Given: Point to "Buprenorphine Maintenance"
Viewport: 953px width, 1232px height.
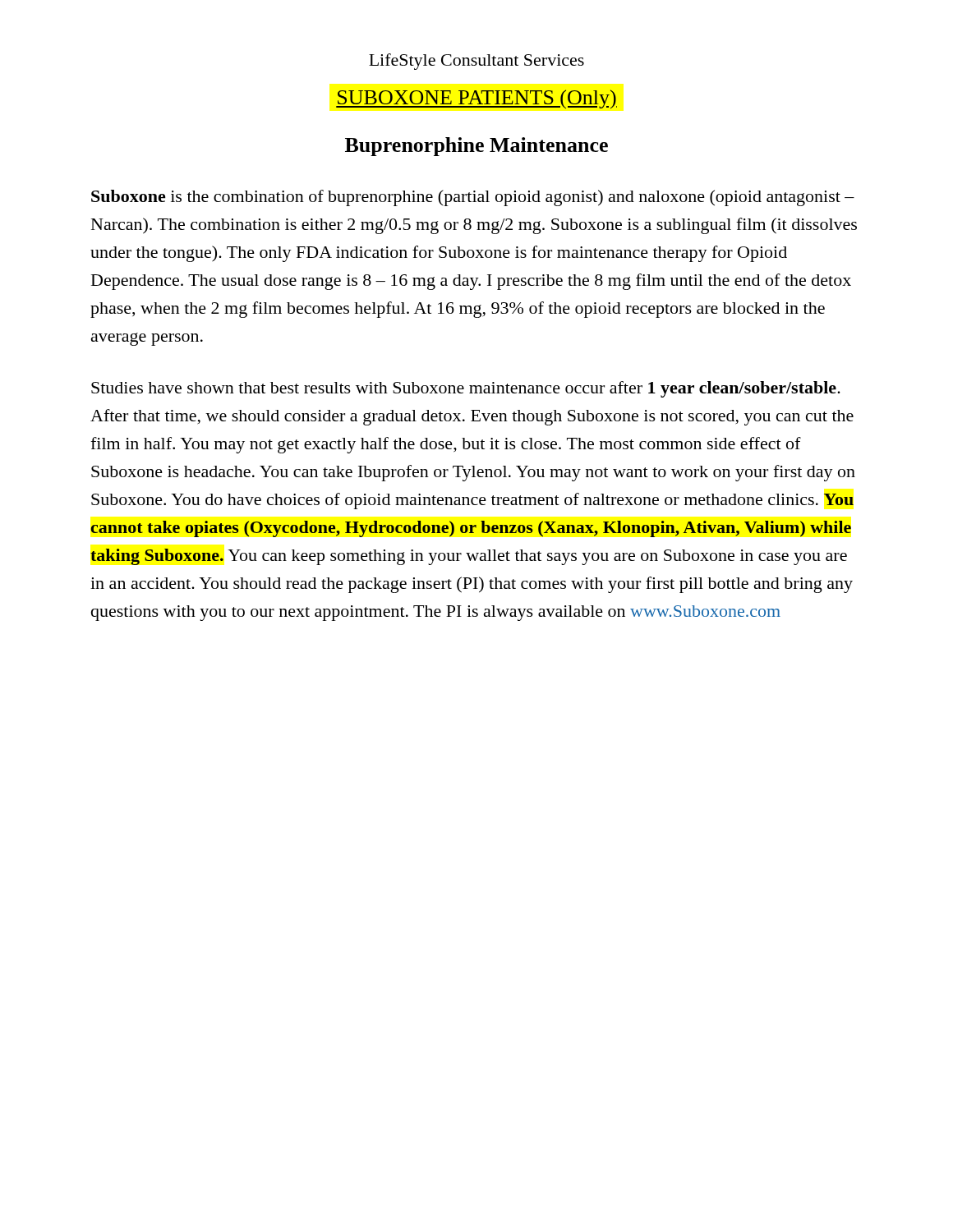Looking at the screenshot, I should tap(476, 145).
